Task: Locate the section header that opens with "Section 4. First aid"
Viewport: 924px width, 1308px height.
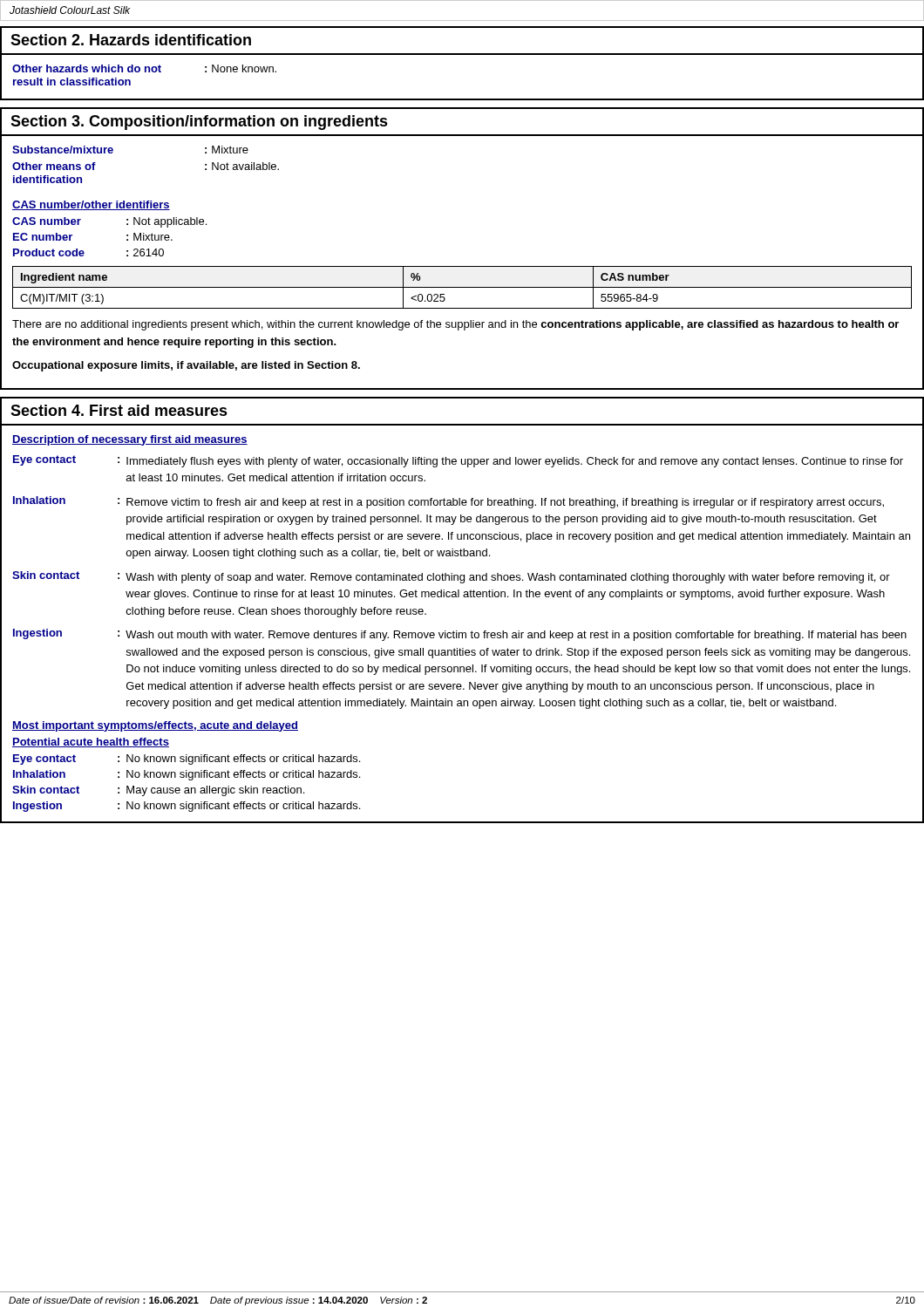Action: pos(119,410)
